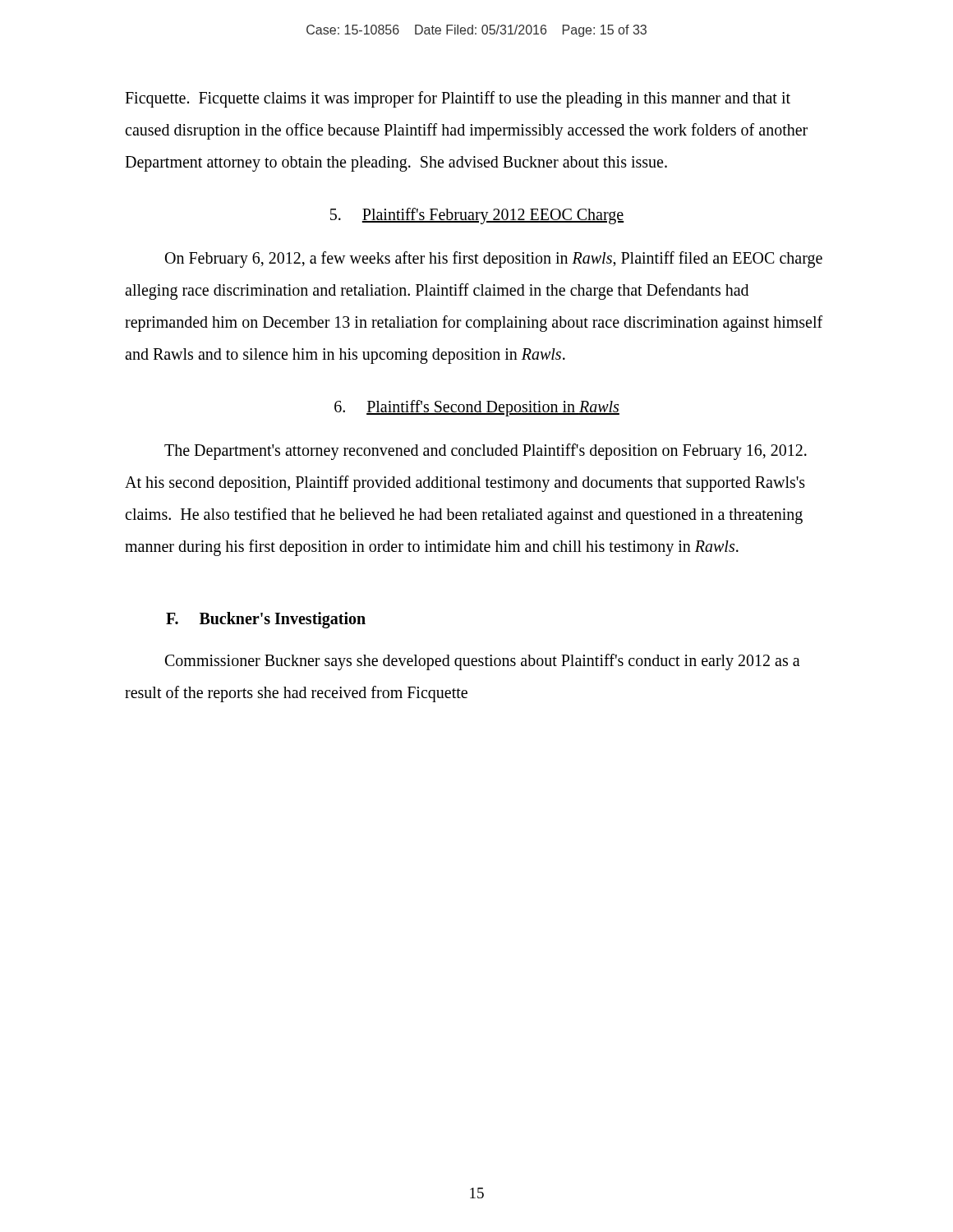Locate the region starting "5. Plaintiff's February 2012 EEOC Charge"
Image resolution: width=953 pixels, height=1232 pixels.
(476, 214)
